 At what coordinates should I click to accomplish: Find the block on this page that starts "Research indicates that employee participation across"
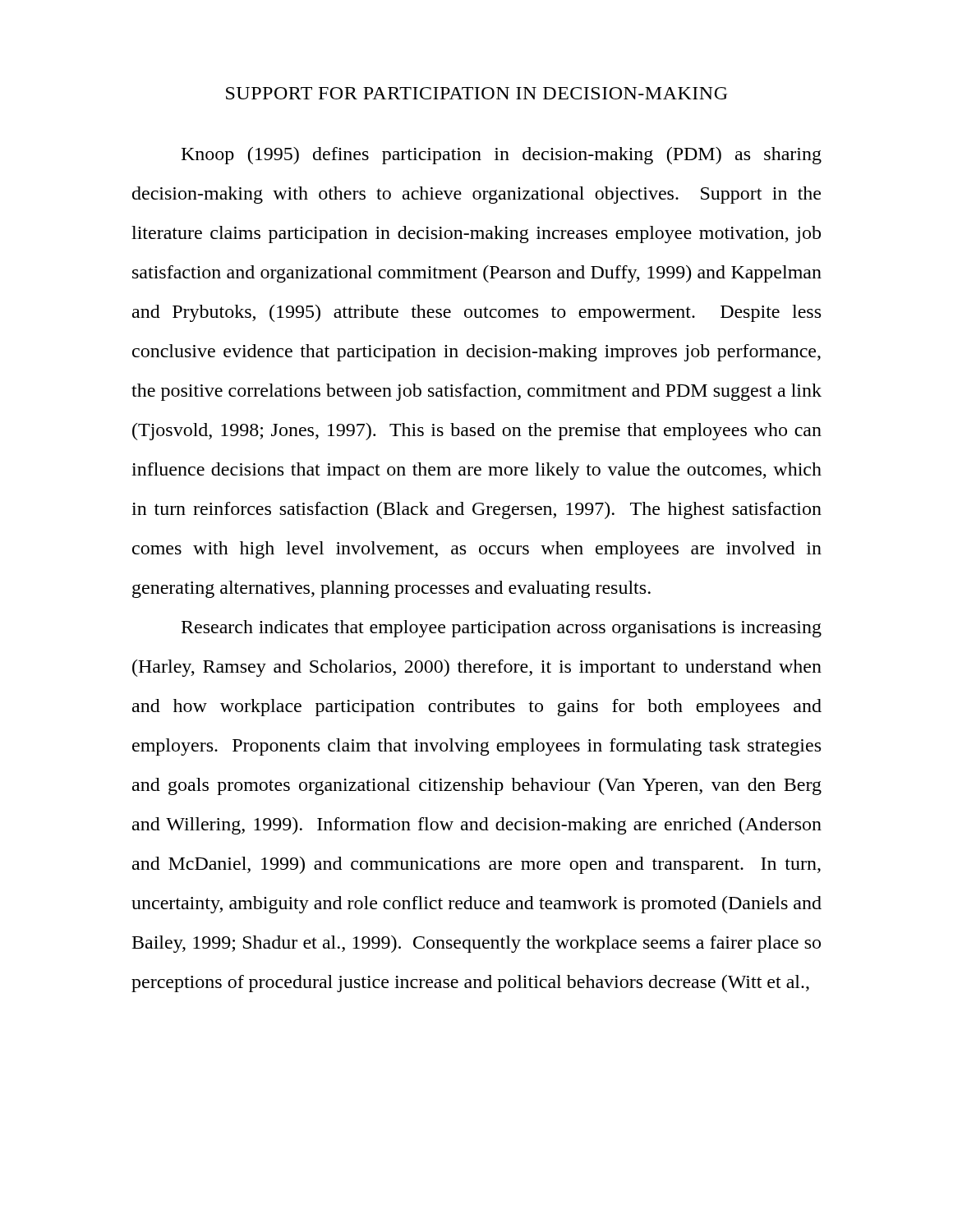point(502,629)
